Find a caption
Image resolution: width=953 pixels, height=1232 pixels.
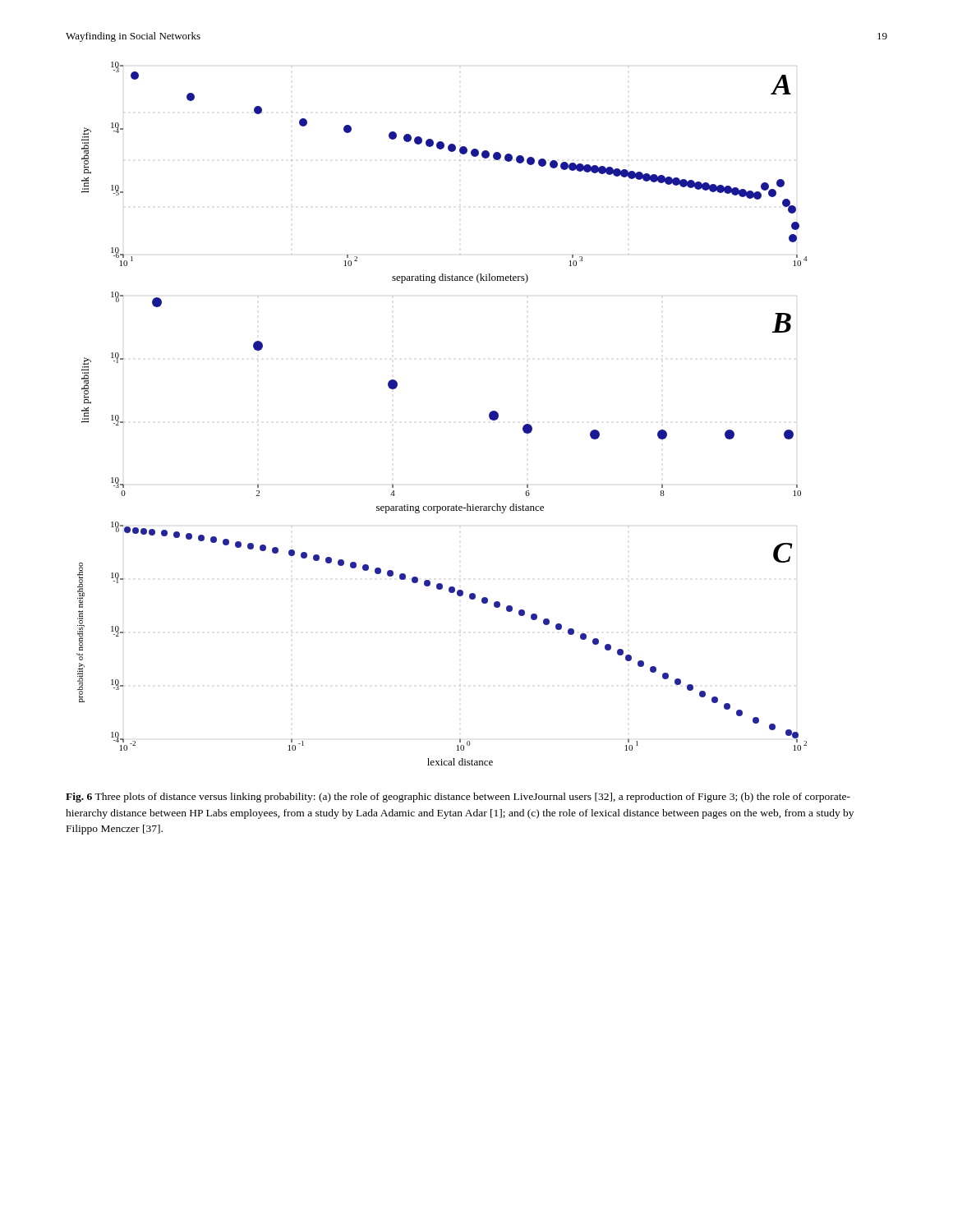[460, 812]
